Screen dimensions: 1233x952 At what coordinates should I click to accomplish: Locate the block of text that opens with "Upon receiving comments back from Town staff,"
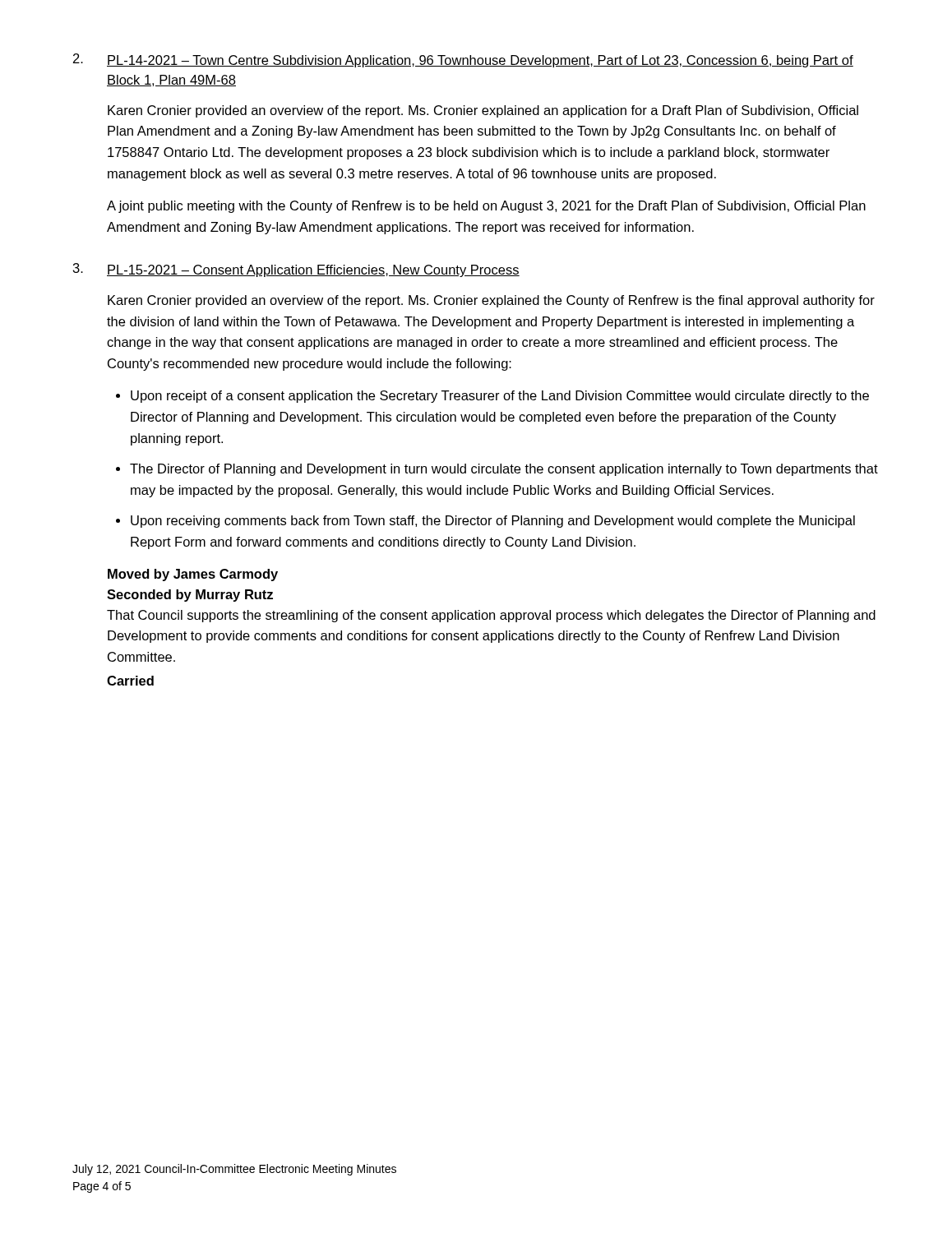point(493,531)
